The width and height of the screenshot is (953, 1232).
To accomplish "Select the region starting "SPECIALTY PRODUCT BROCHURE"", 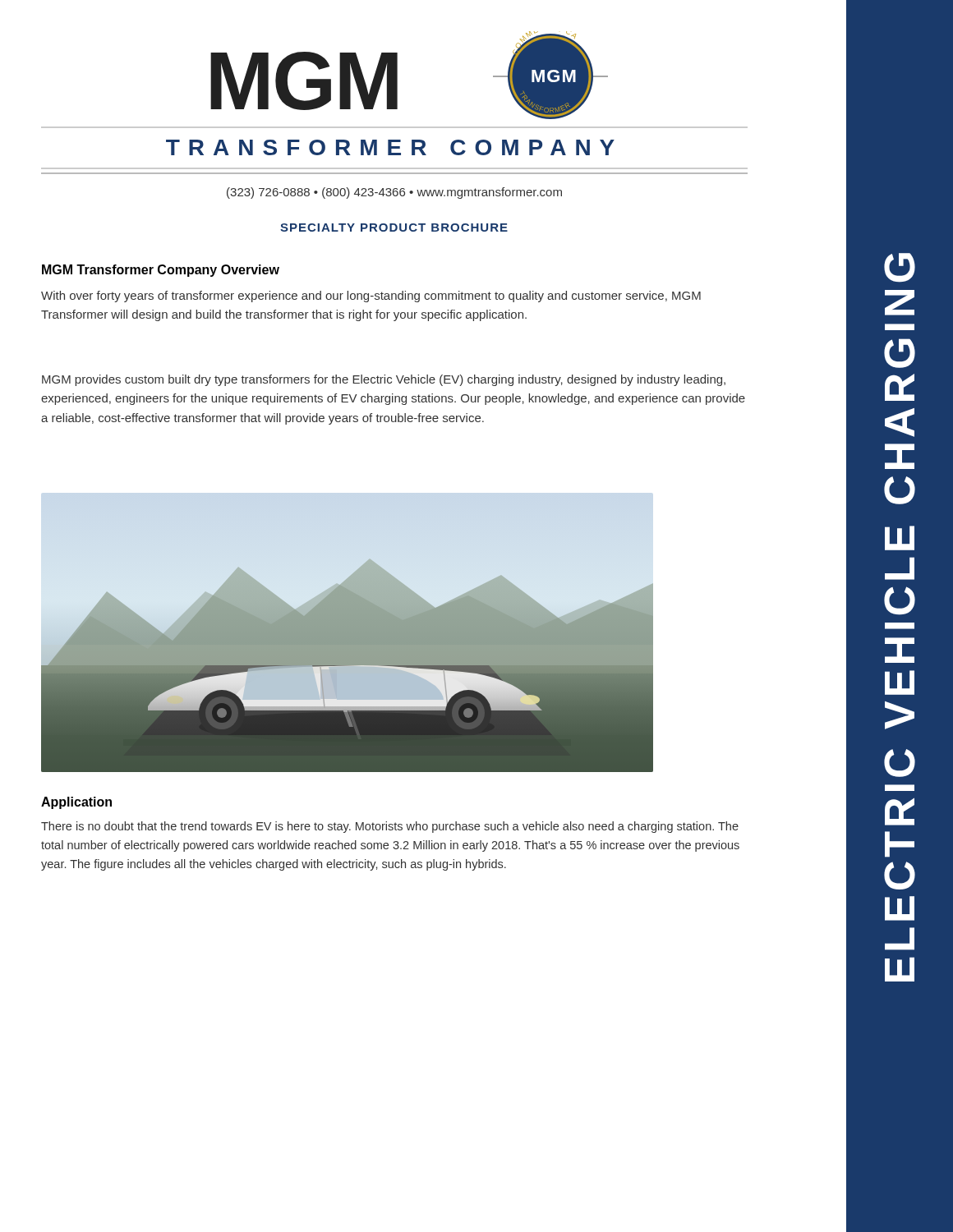I will [394, 227].
